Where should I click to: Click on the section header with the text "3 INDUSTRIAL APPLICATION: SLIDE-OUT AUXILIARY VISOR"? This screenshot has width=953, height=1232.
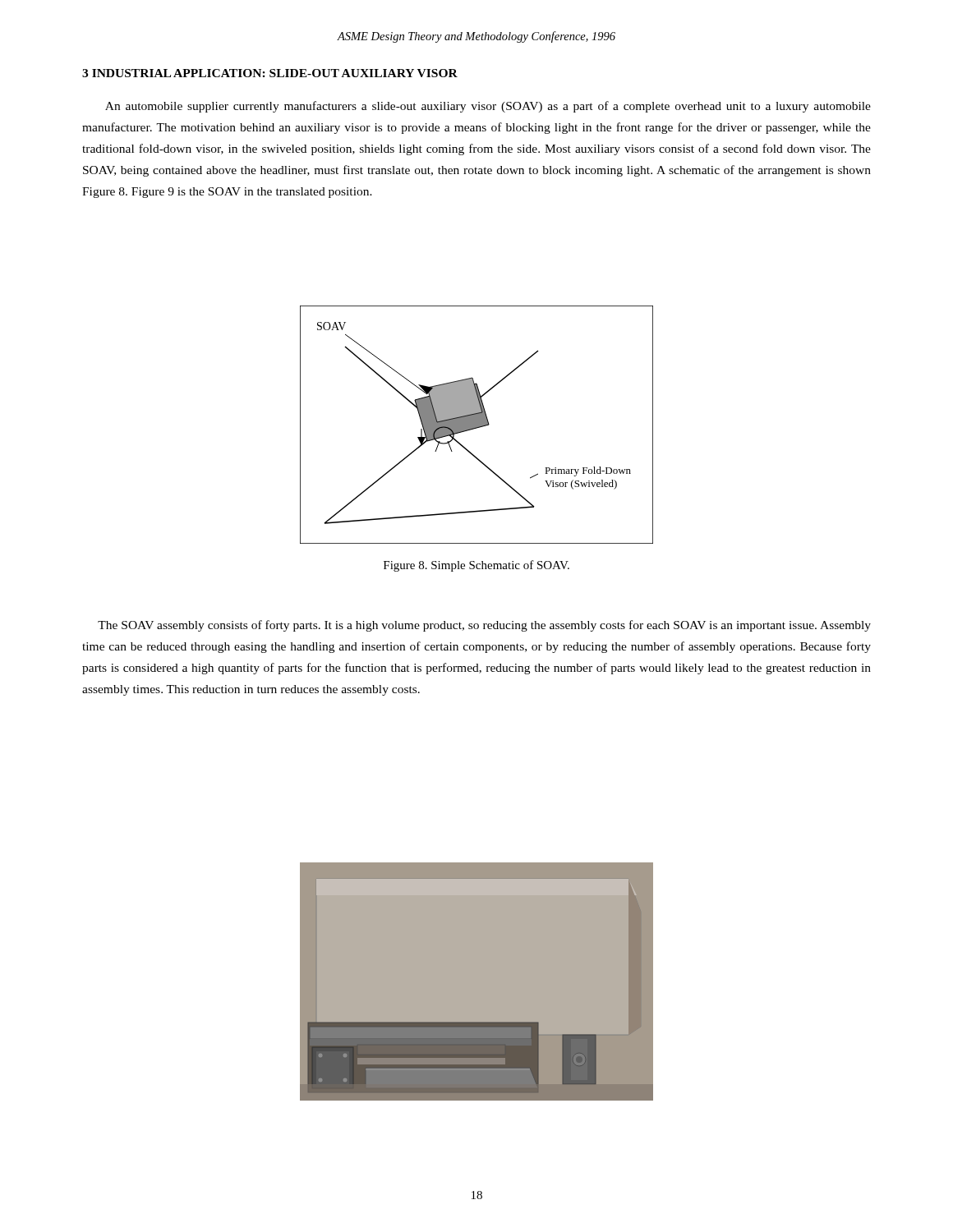point(270,73)
